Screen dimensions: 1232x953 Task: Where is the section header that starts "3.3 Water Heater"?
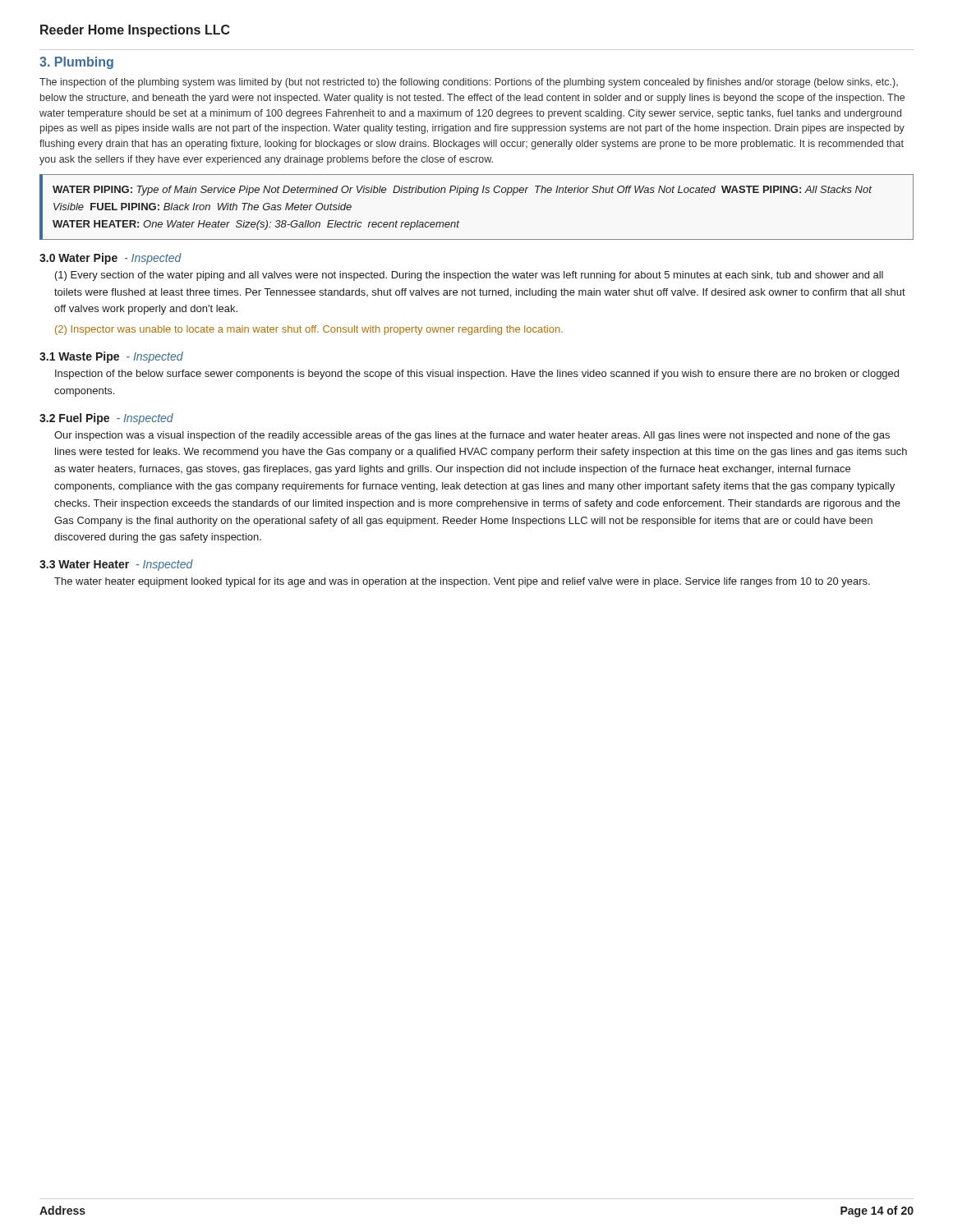(116, 564)
